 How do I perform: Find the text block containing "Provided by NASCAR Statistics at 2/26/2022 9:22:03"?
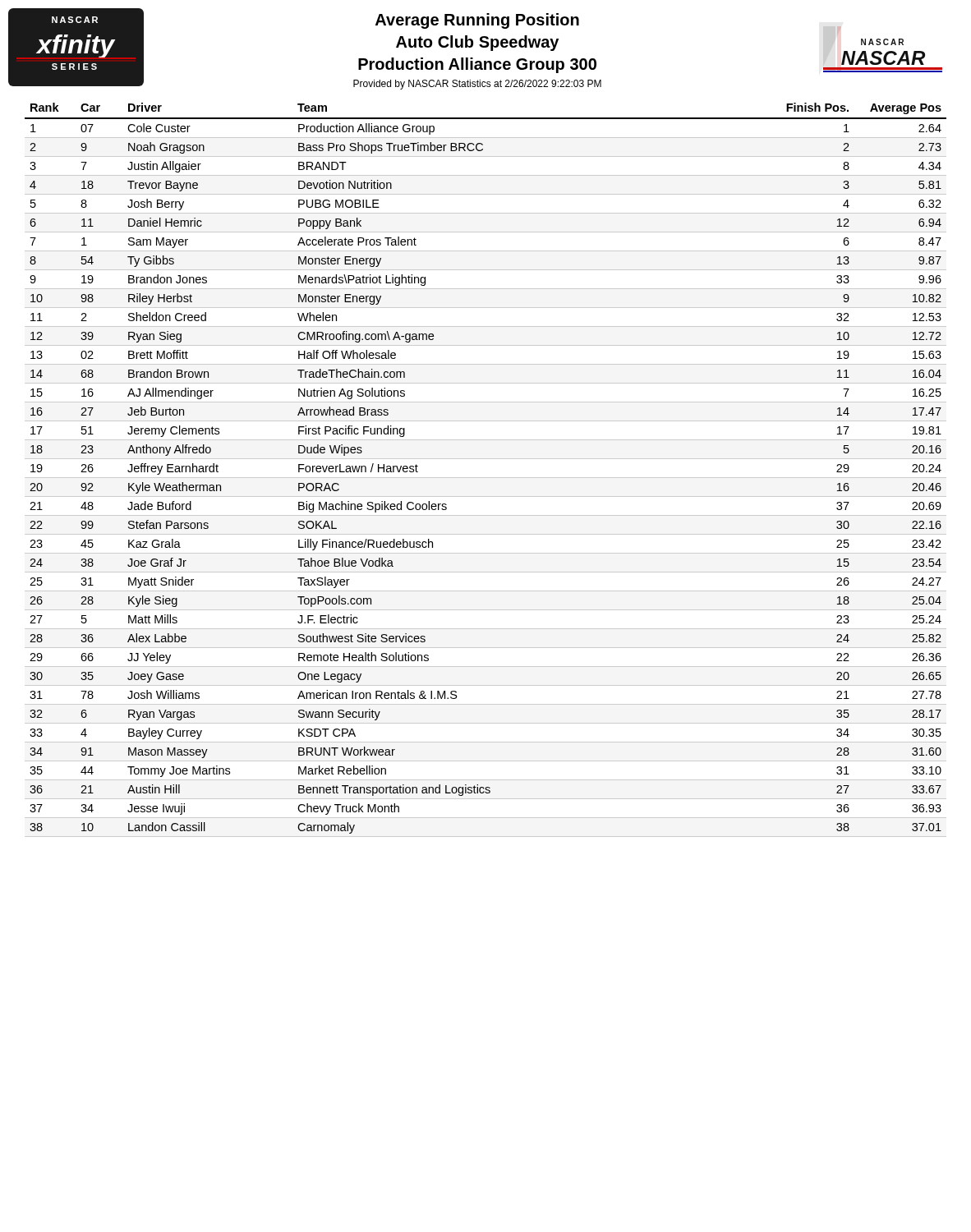point(477,83)
